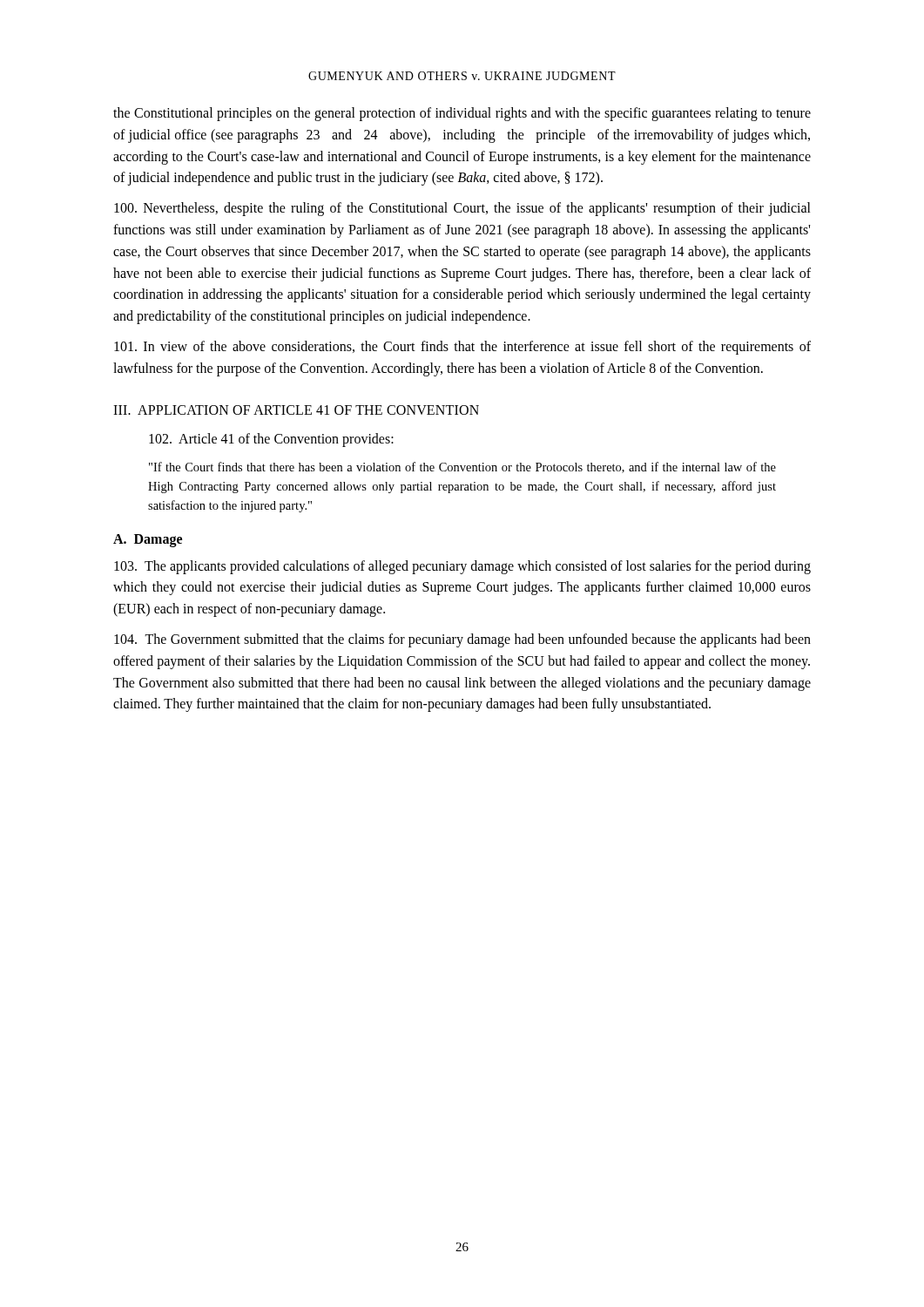This screenshot has height=1307, width=924.
Task: Where is the passage that starts "In view of the"?
Action: click(462, 358)
